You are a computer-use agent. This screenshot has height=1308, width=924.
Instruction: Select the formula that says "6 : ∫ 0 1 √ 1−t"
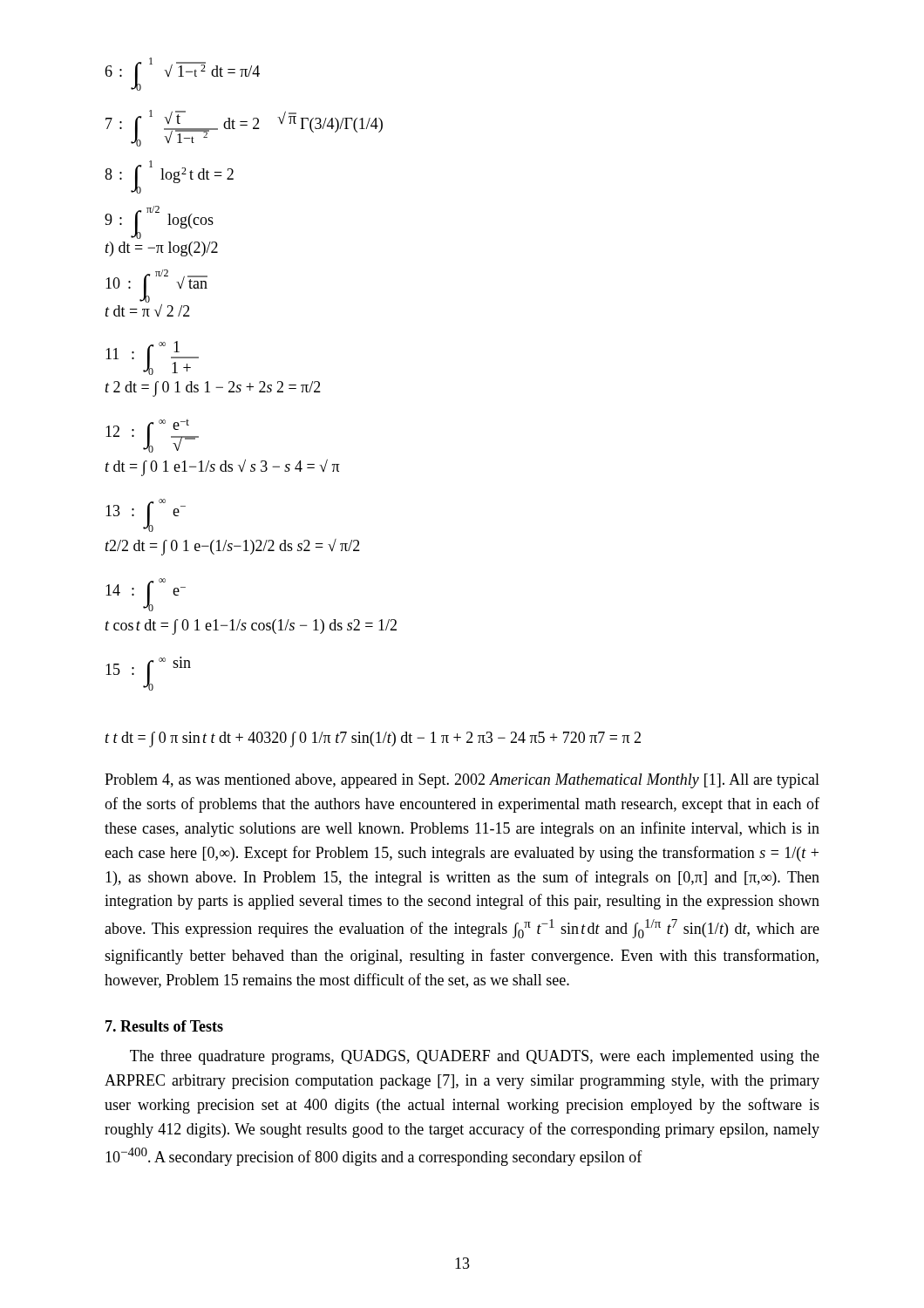click(182, 74)
